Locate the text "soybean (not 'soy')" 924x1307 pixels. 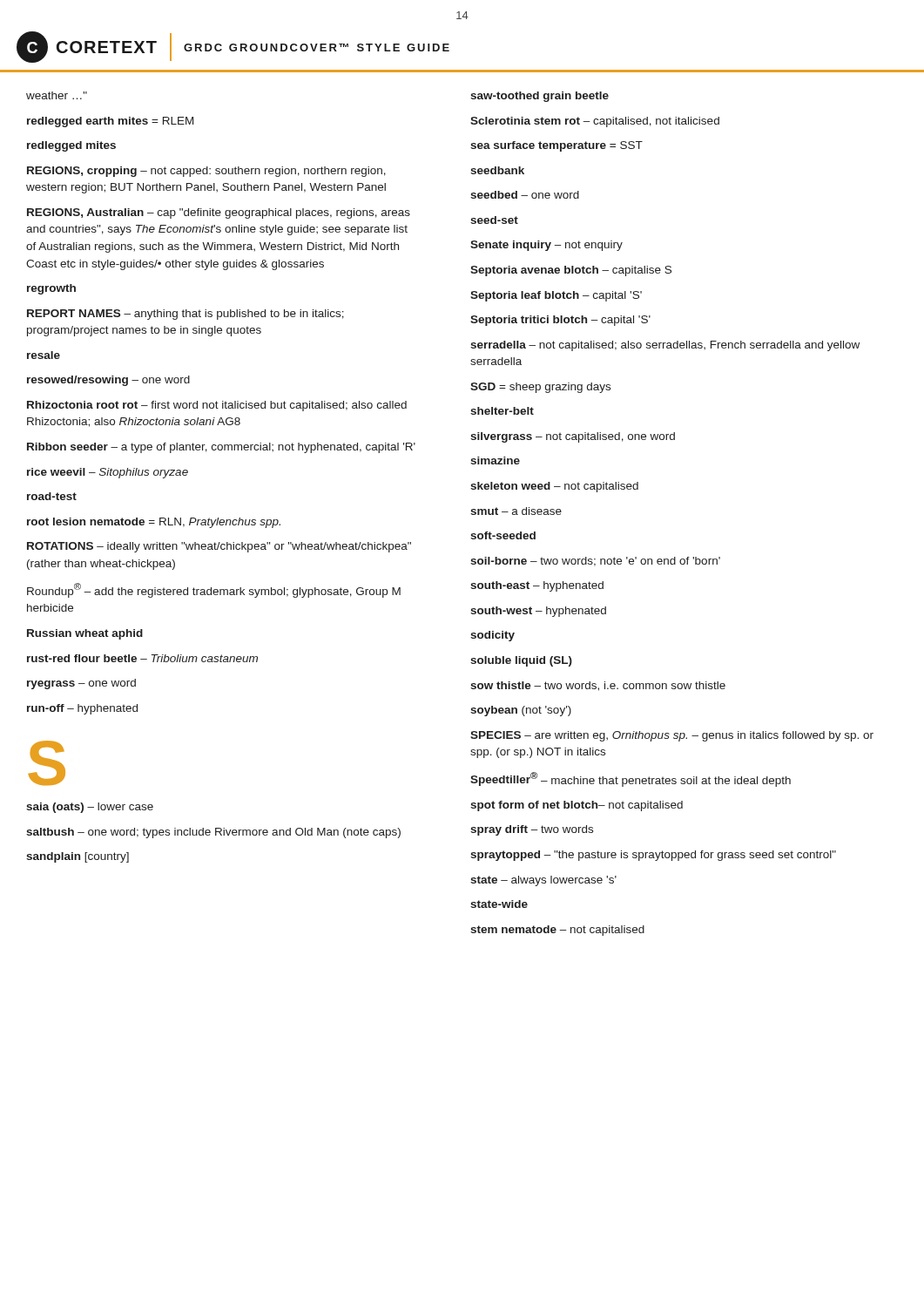click(521, 710)
